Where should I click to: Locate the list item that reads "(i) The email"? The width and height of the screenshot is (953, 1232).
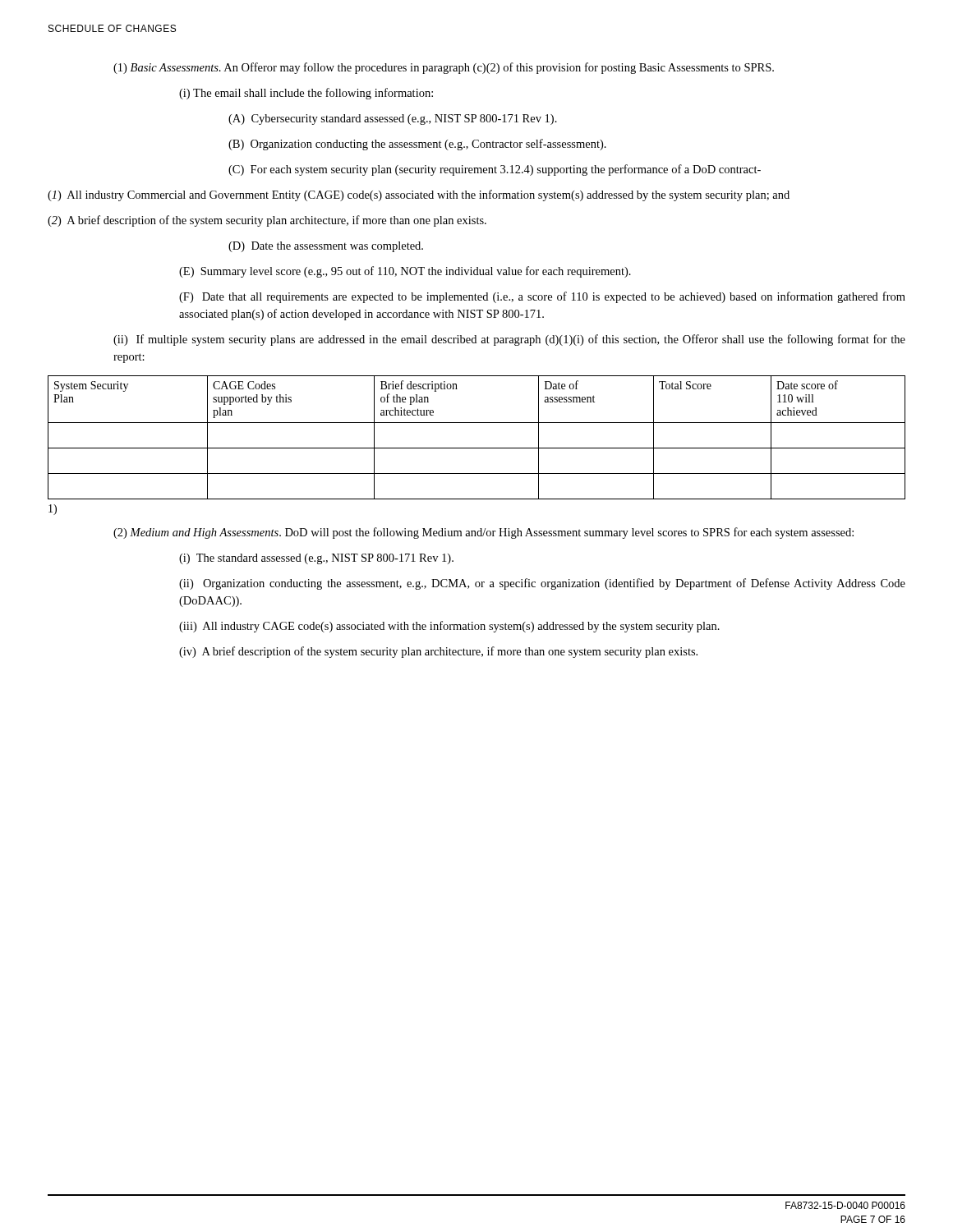[306, 93]
